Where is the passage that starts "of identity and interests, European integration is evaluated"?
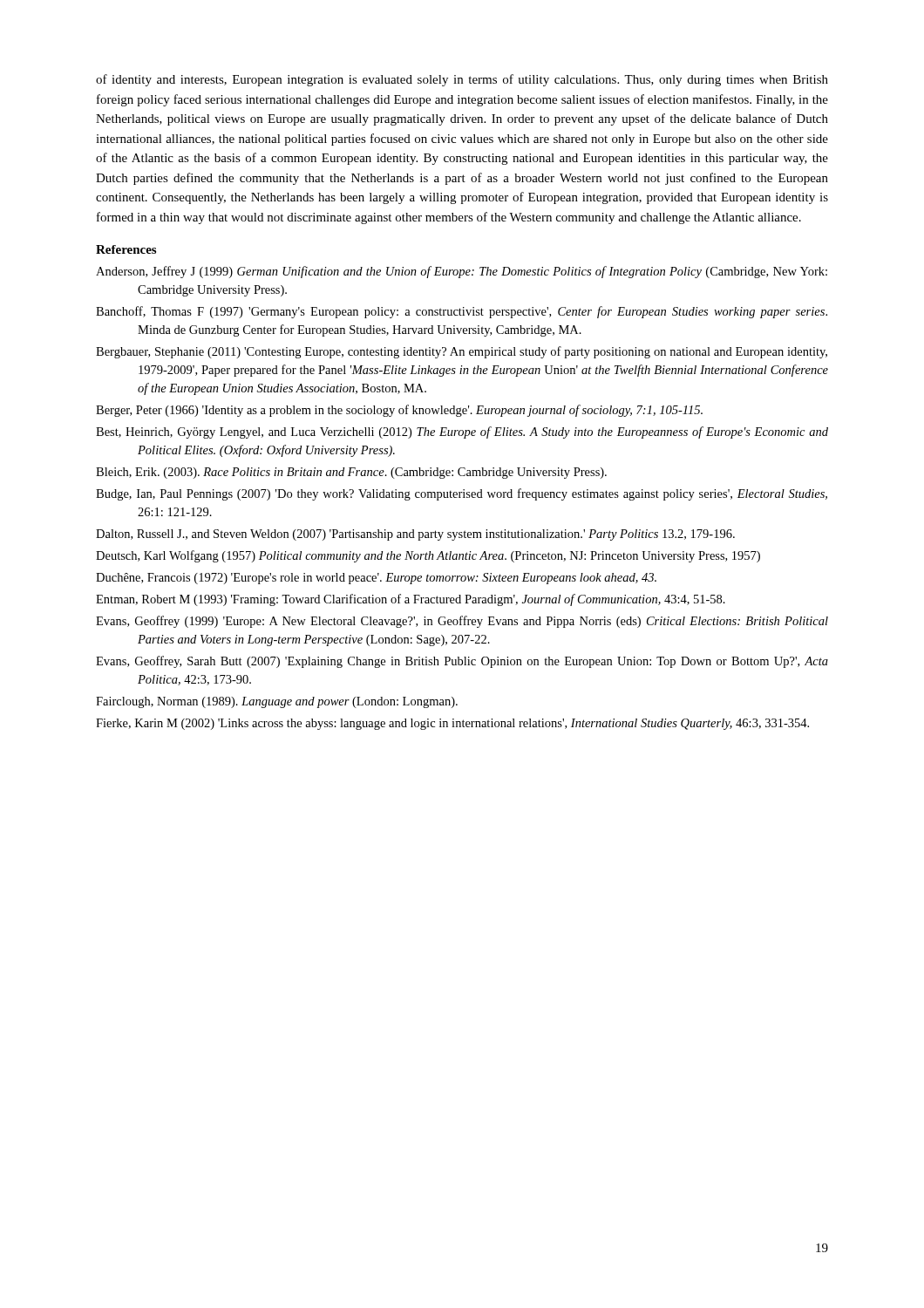The height and width of the screenshot is (1308, 924). pos(462,148)
